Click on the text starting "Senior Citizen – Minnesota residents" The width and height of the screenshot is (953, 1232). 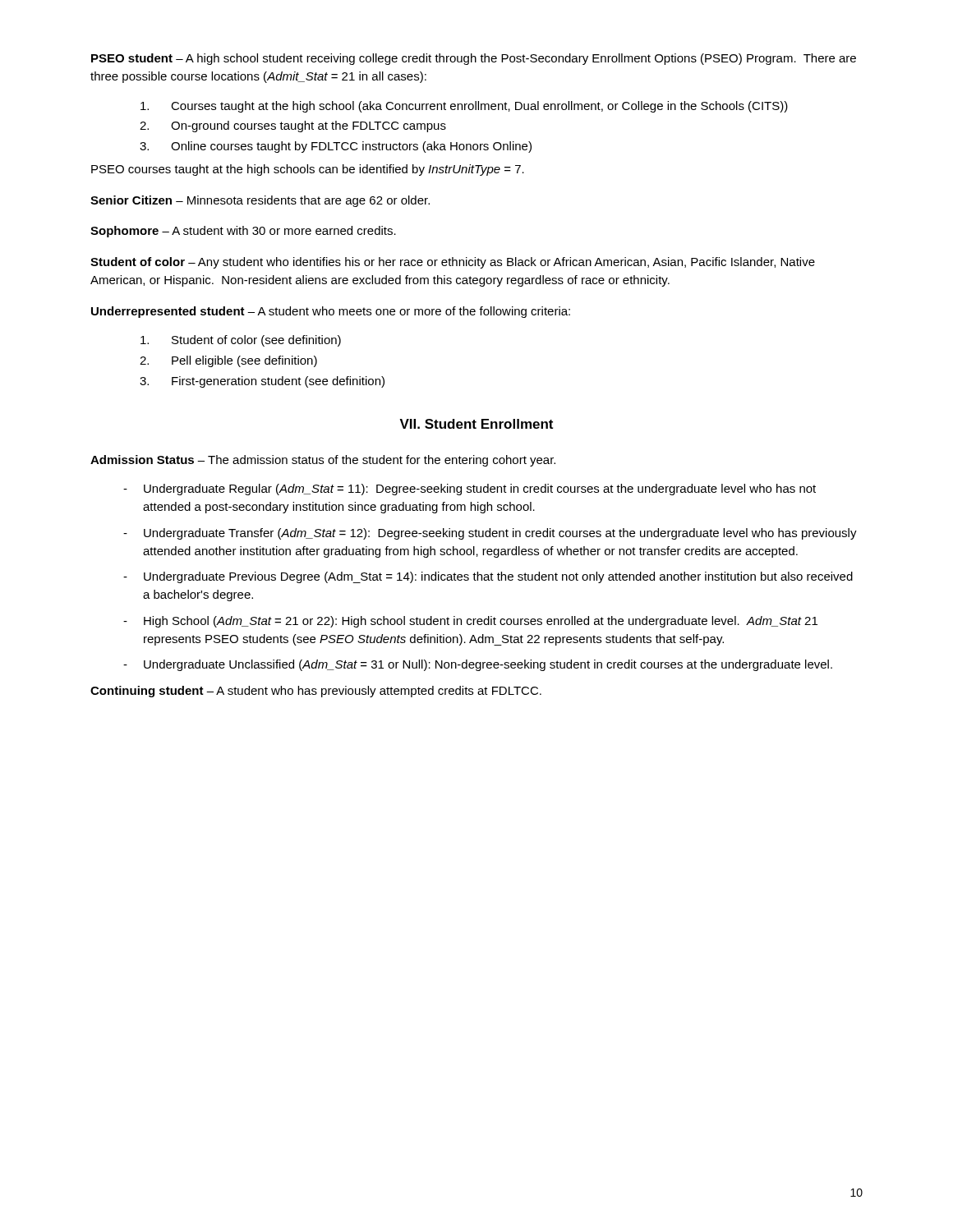[261, 200]
